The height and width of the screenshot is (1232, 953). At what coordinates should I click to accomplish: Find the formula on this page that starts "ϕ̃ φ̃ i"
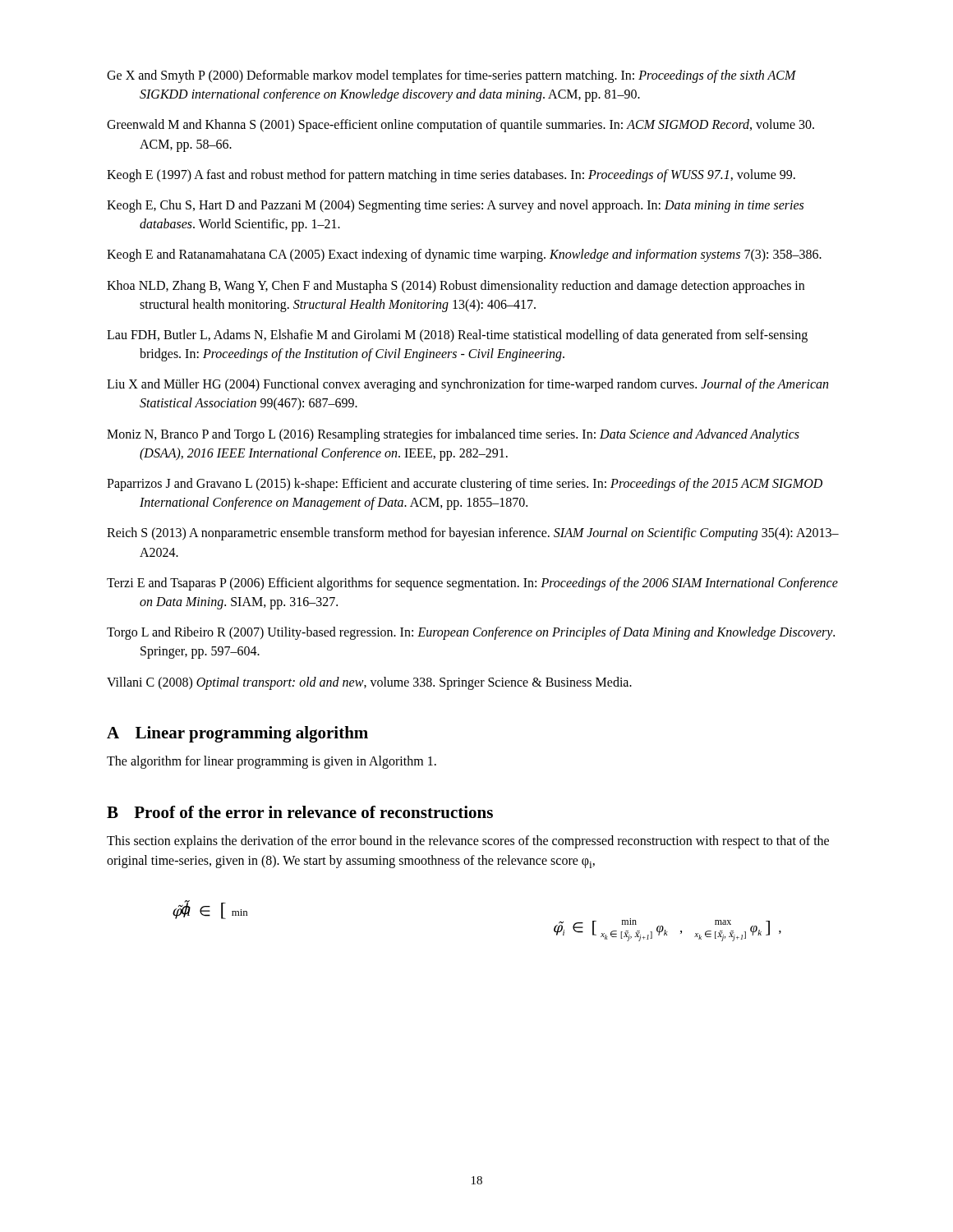click(184, 917)
